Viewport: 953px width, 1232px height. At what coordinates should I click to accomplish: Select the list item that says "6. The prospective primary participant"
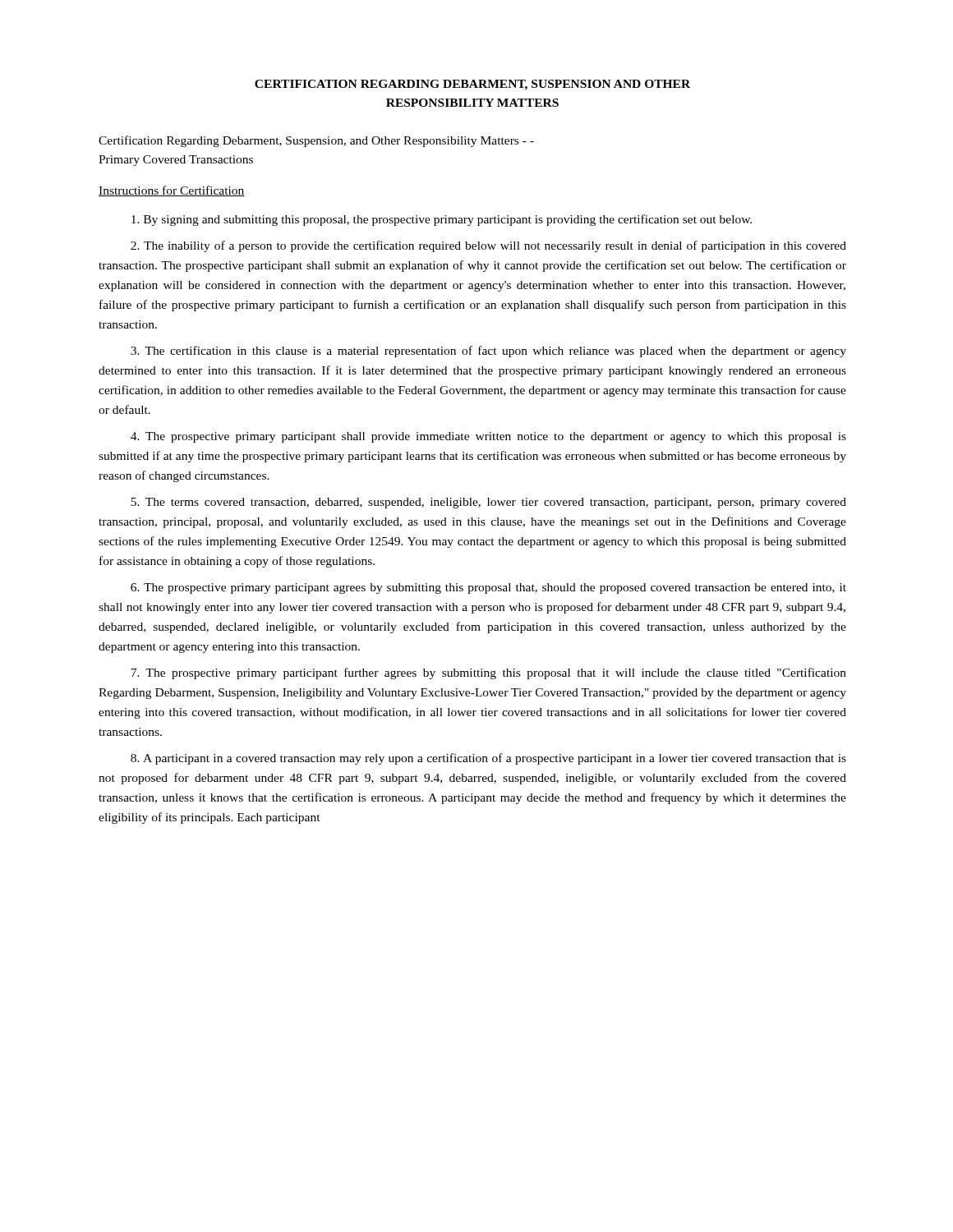(472, 617)
